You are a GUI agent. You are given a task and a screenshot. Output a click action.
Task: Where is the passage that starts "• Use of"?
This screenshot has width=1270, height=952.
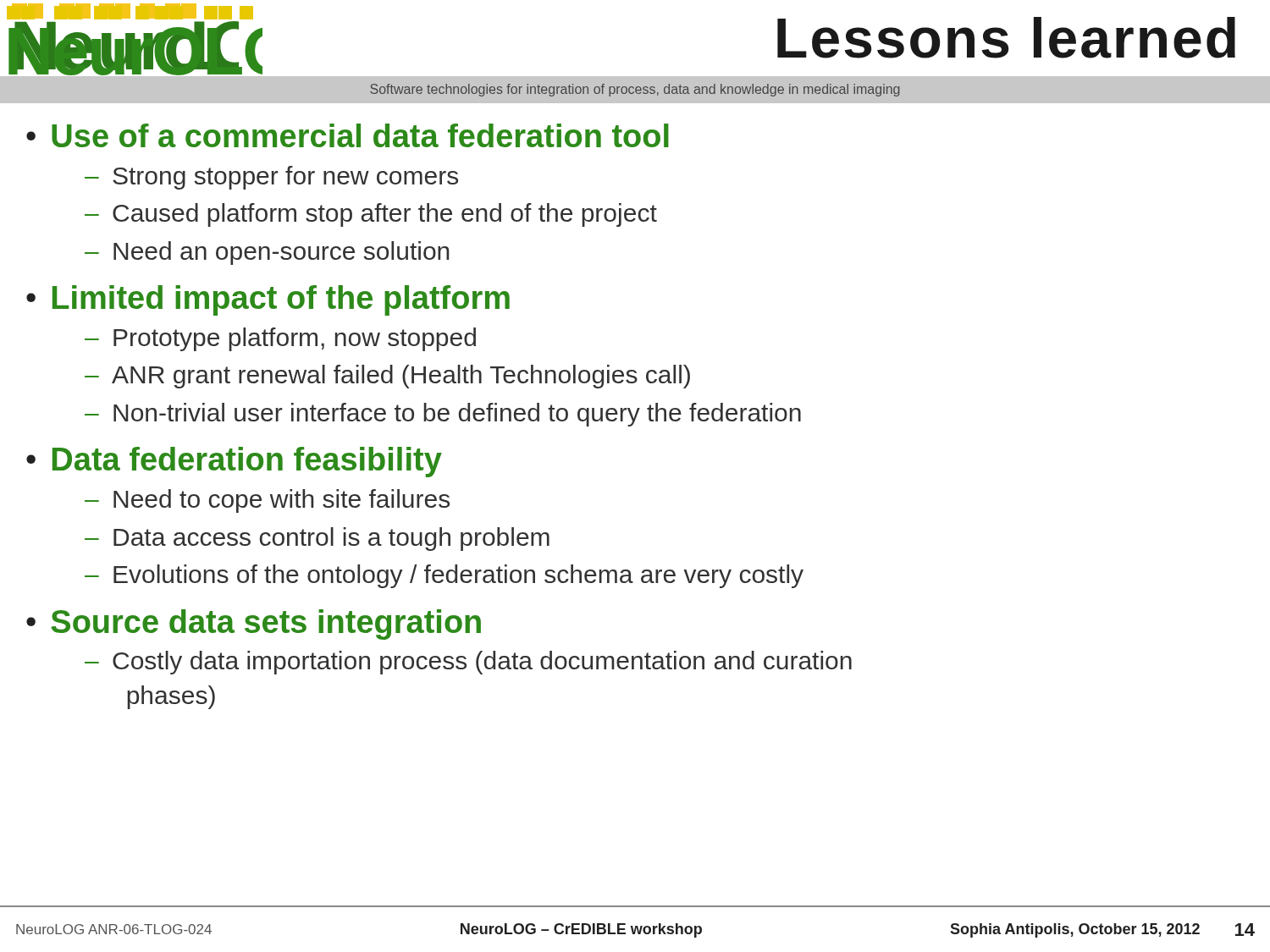pyautogui.click(x=348, y=137)
